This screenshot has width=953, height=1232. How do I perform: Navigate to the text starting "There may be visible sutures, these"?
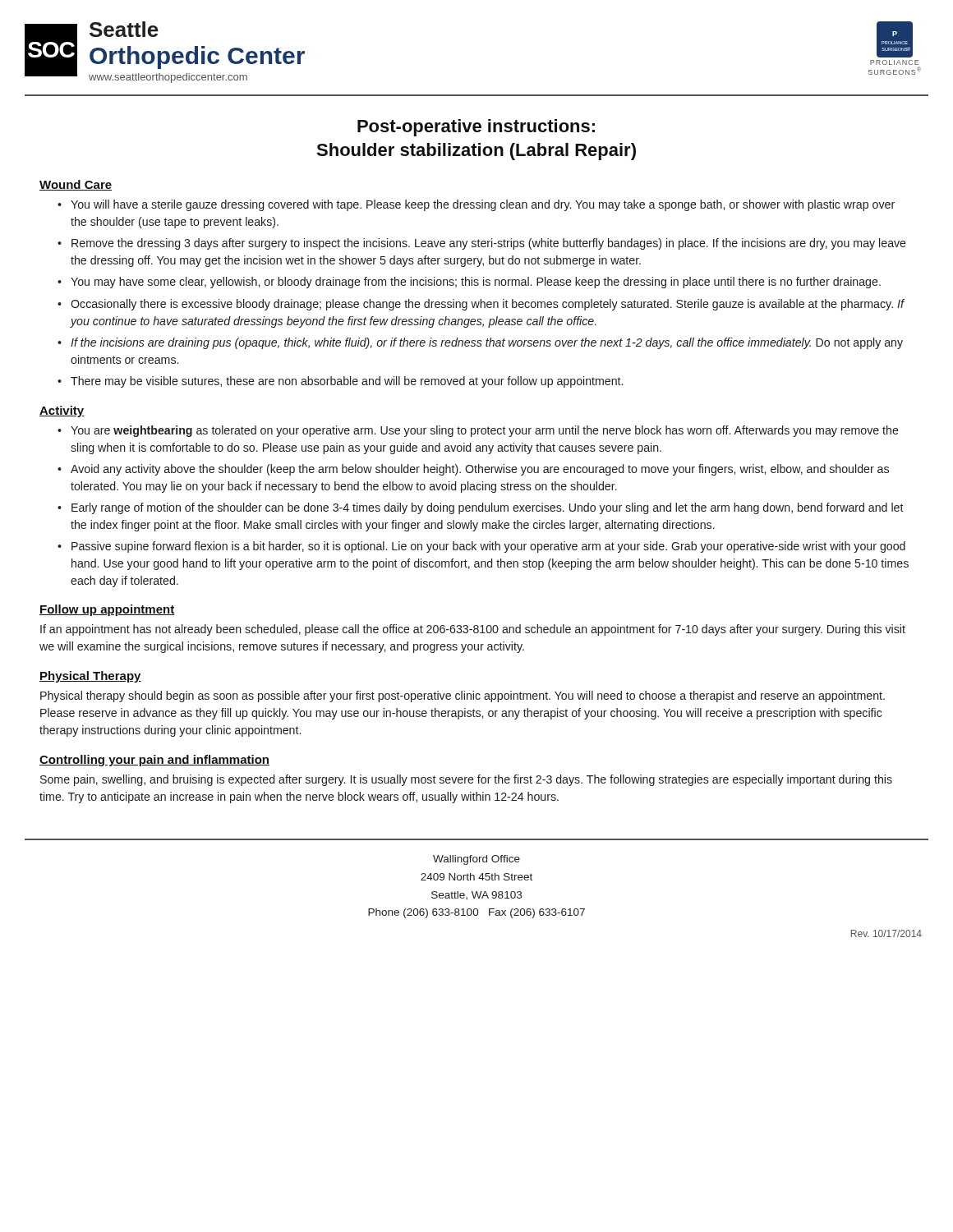click(x=476, y=382)
